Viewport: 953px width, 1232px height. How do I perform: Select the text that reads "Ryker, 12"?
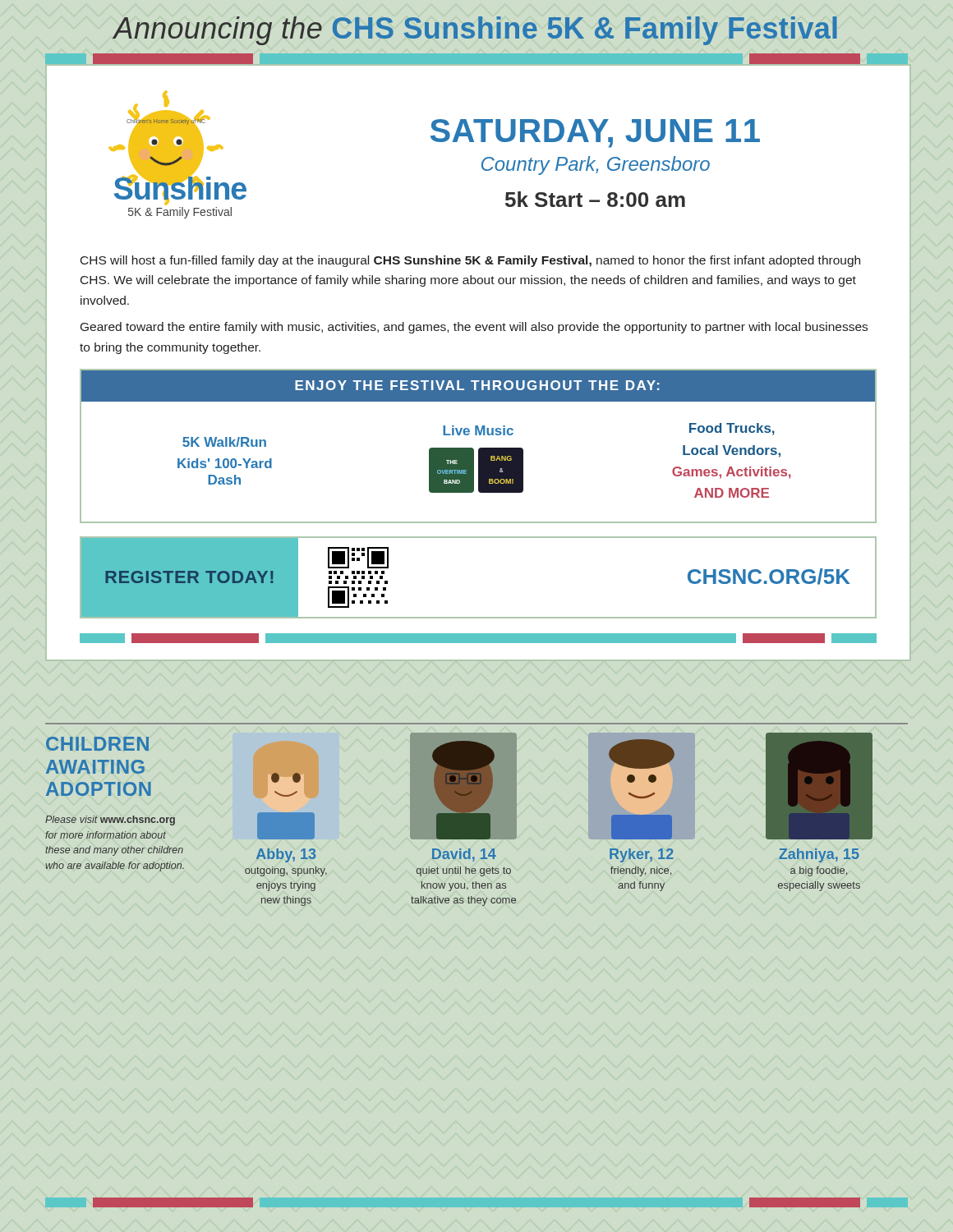pyautogui.click(x=641, y=854)
